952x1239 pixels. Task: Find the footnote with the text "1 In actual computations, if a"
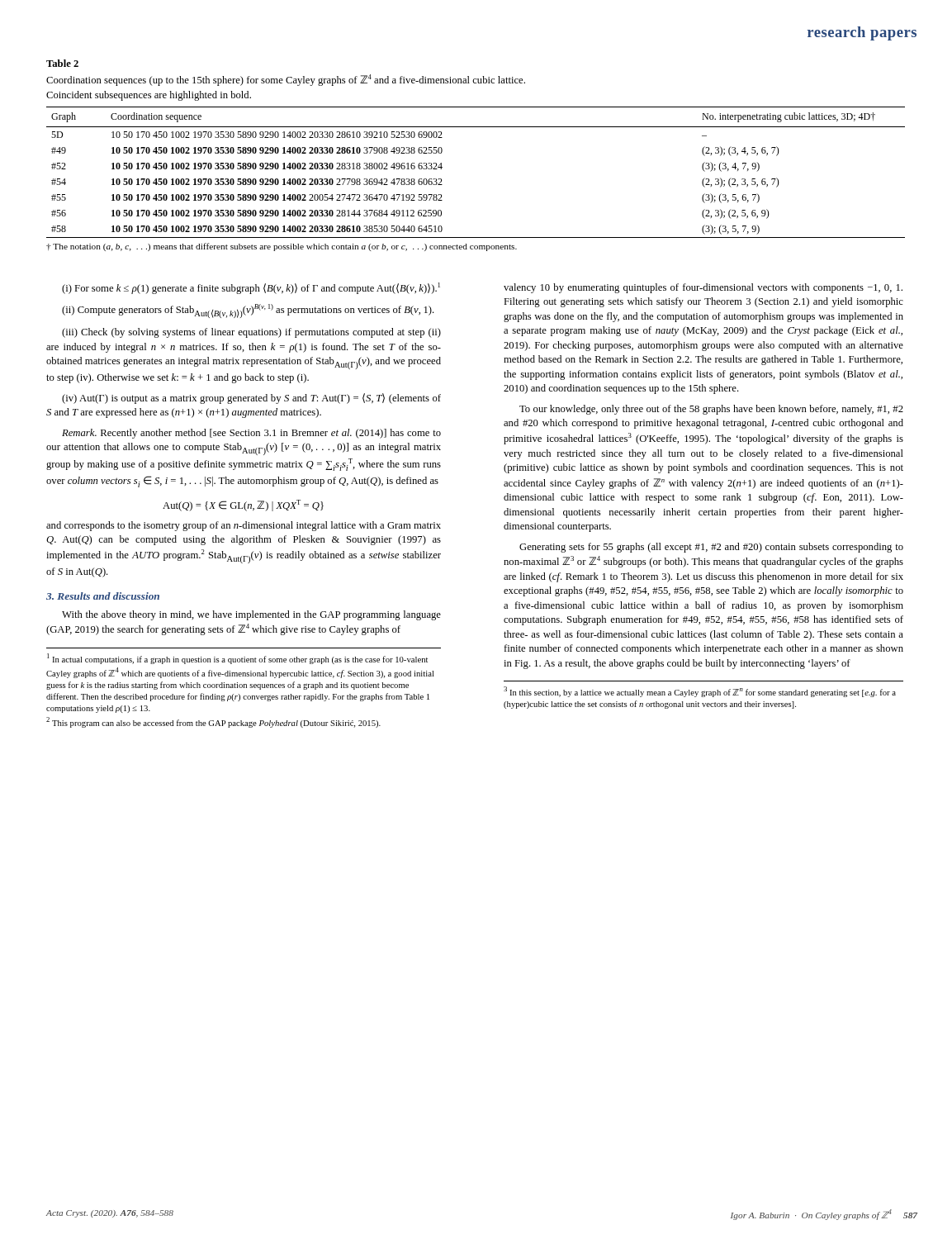240,689
